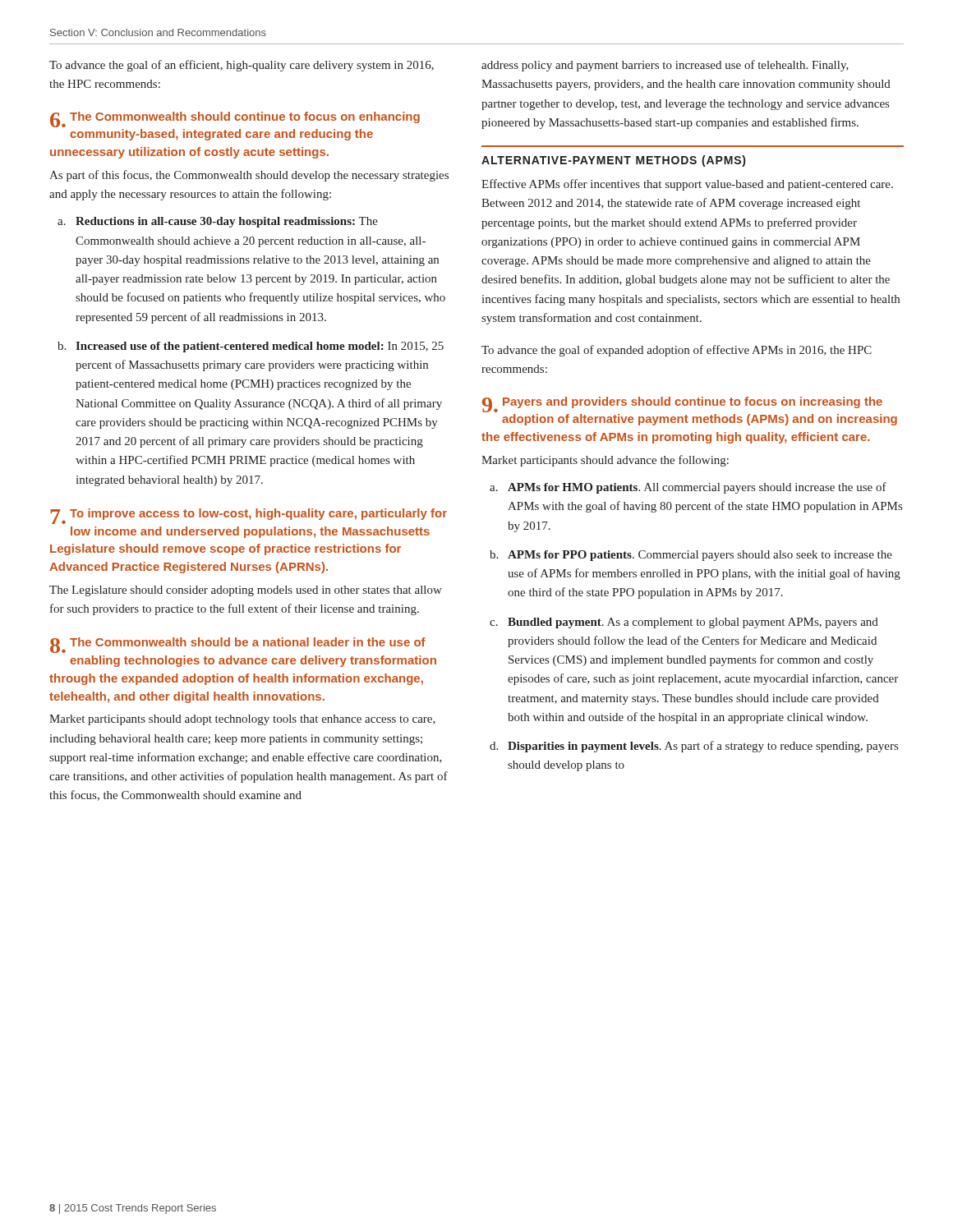
Task: Point to the block beginning "The Commonwealth should continue to focus on"
Action: (x=251, y=298)
